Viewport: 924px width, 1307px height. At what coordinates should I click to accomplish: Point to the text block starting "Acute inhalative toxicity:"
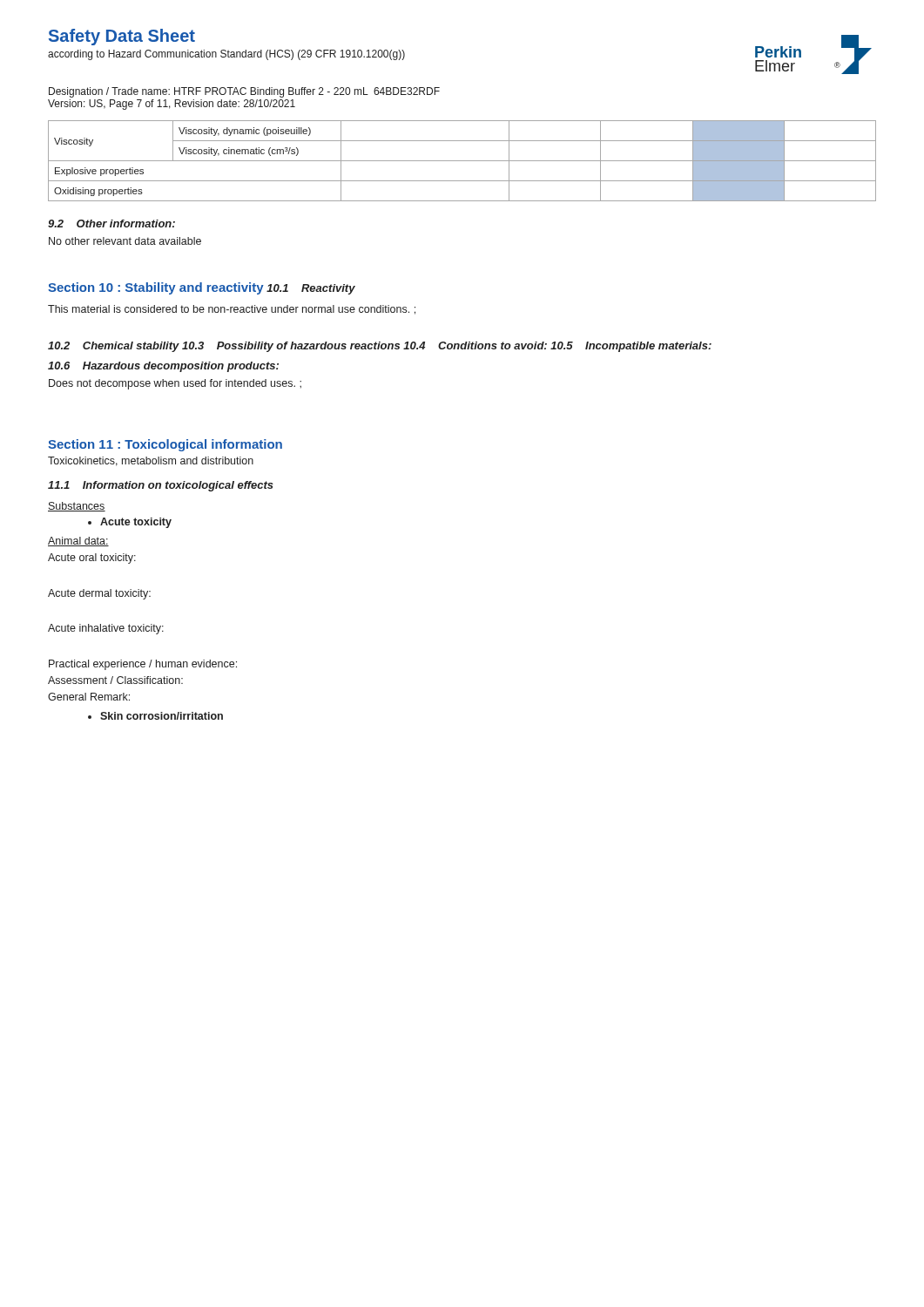(x=106, y=629)
